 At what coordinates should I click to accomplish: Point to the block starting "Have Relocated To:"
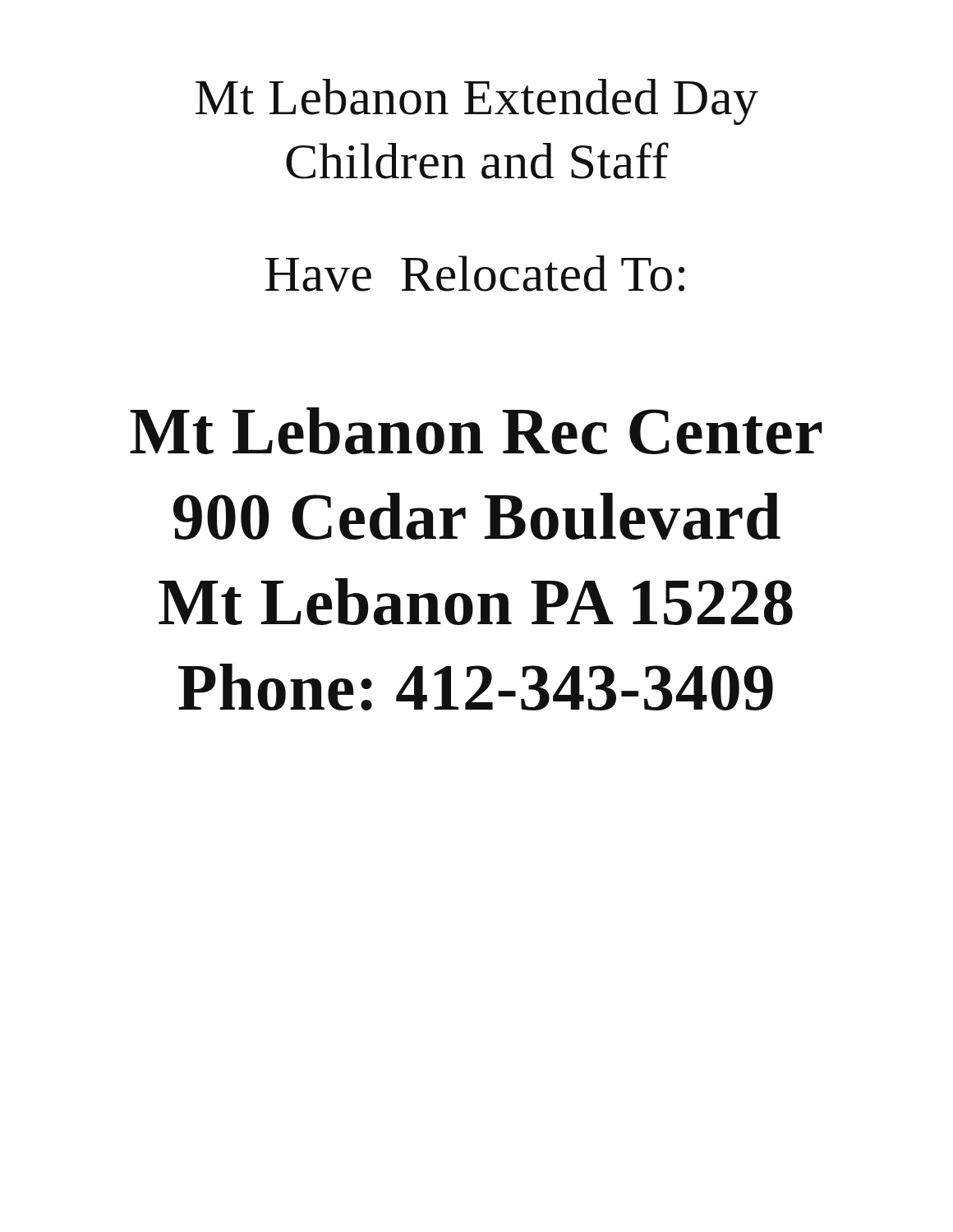(x=476, y=274)
